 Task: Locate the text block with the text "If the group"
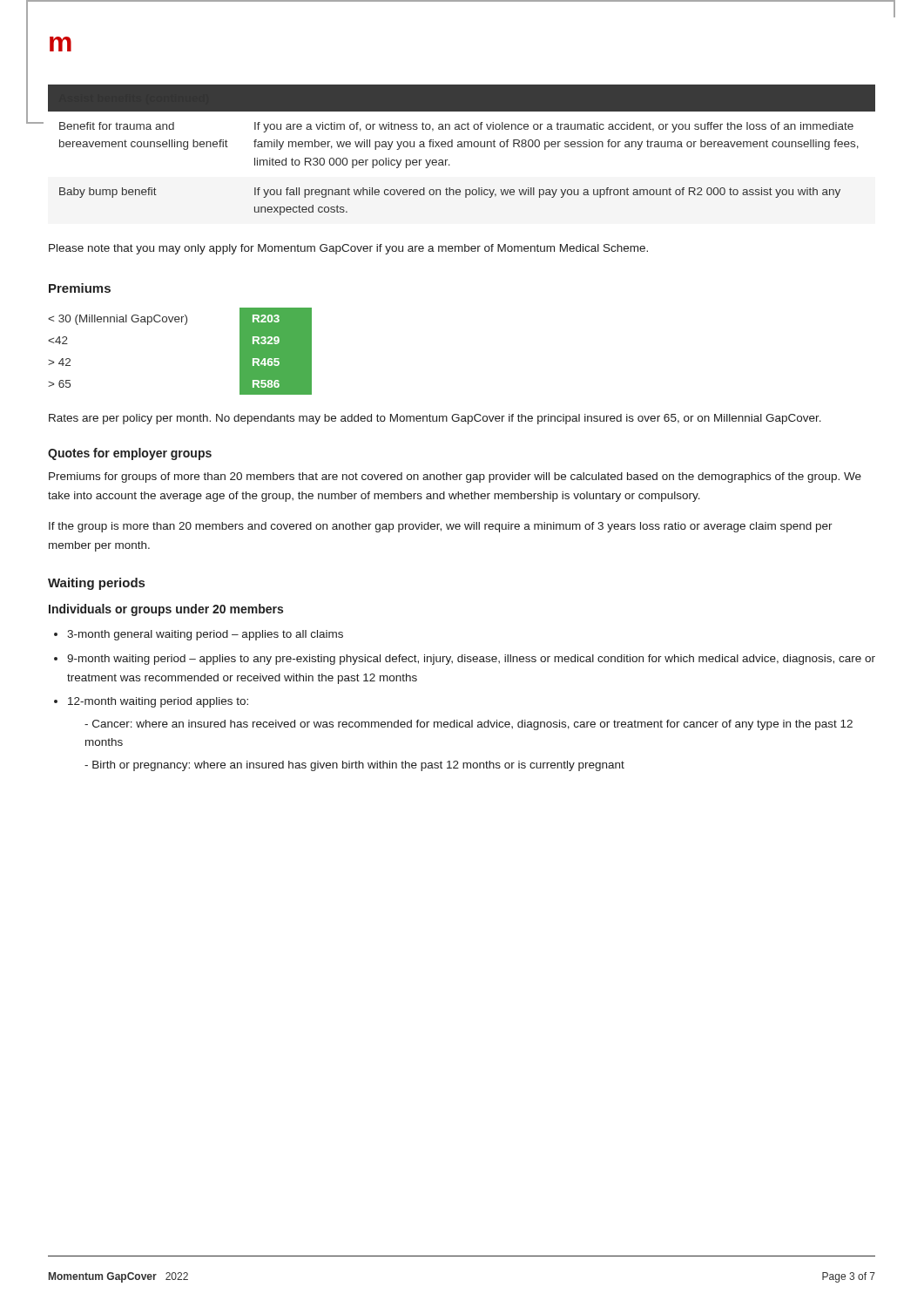[440, 535]
